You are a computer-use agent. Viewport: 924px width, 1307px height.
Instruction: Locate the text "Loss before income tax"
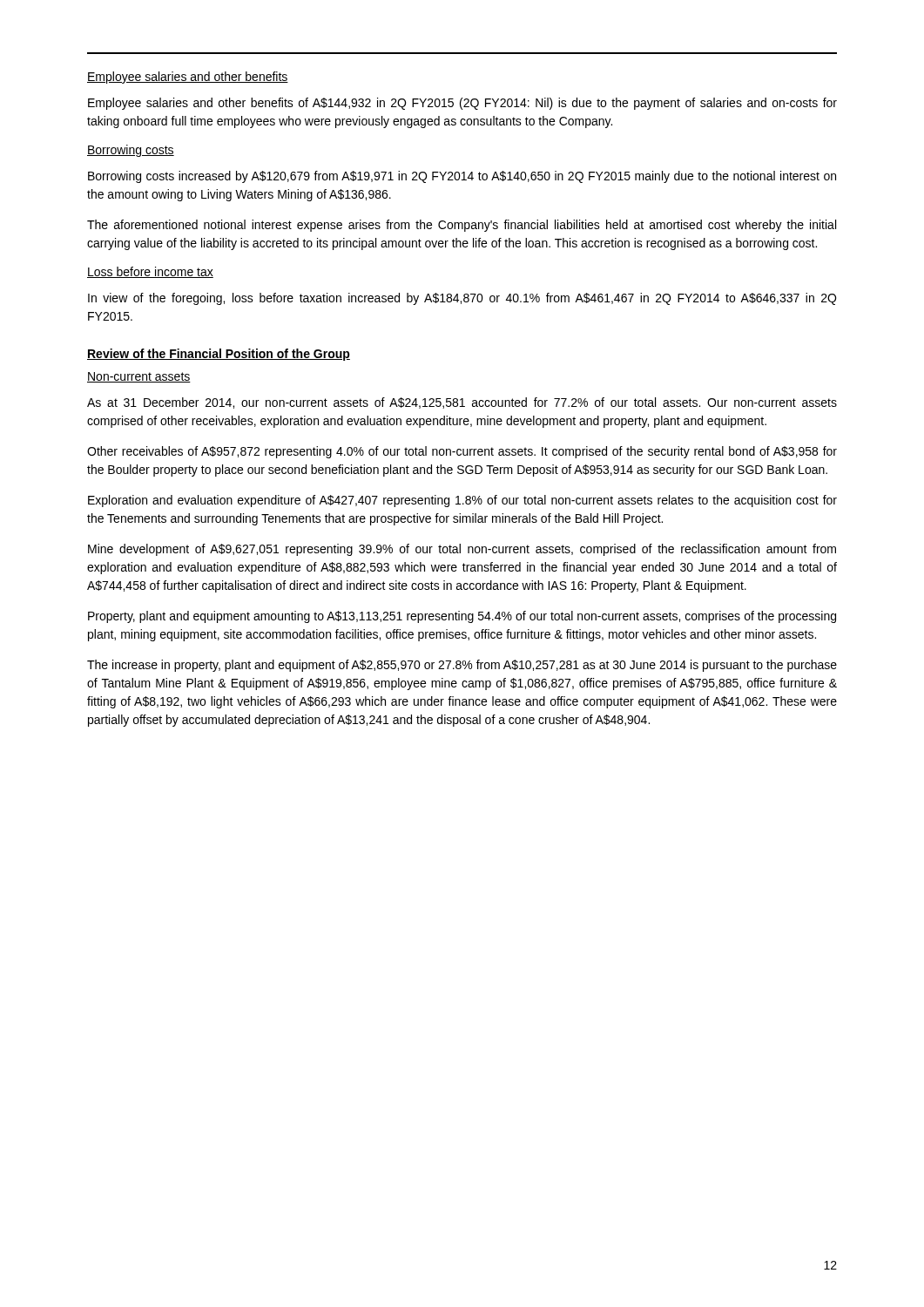point(150,272)
